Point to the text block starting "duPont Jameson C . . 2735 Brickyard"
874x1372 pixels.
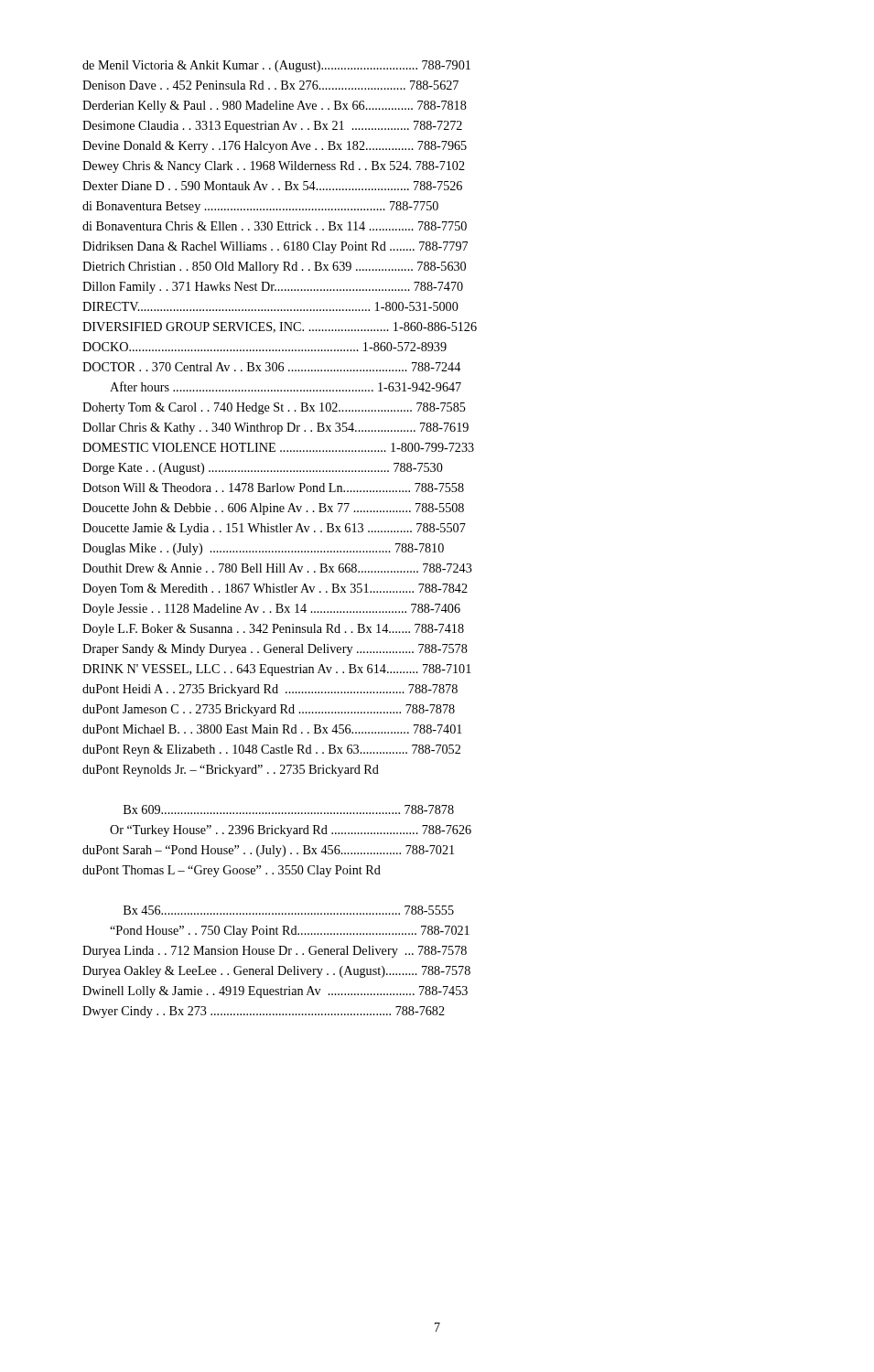[269, 709]
